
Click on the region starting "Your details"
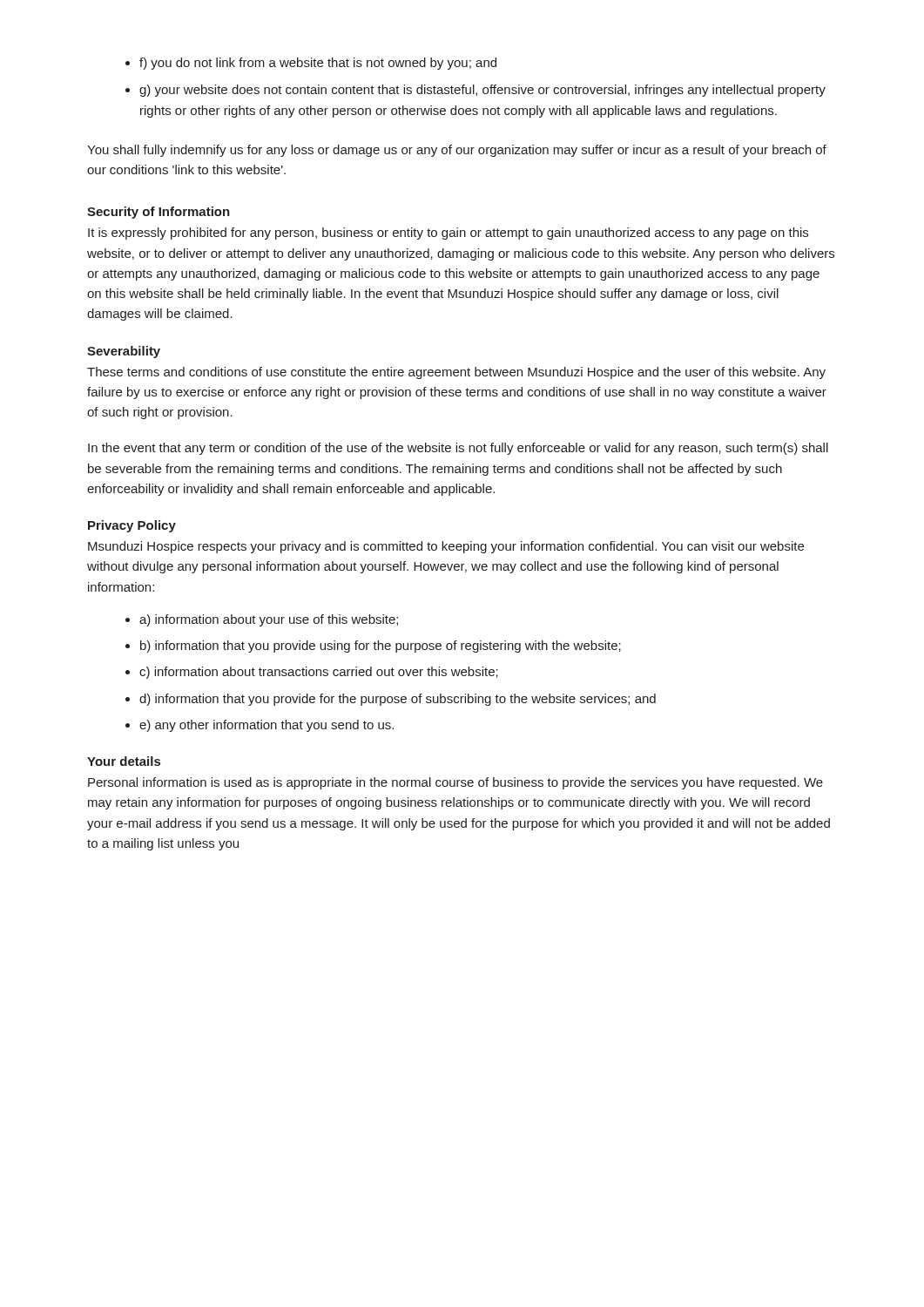click(x=124, y=761)
